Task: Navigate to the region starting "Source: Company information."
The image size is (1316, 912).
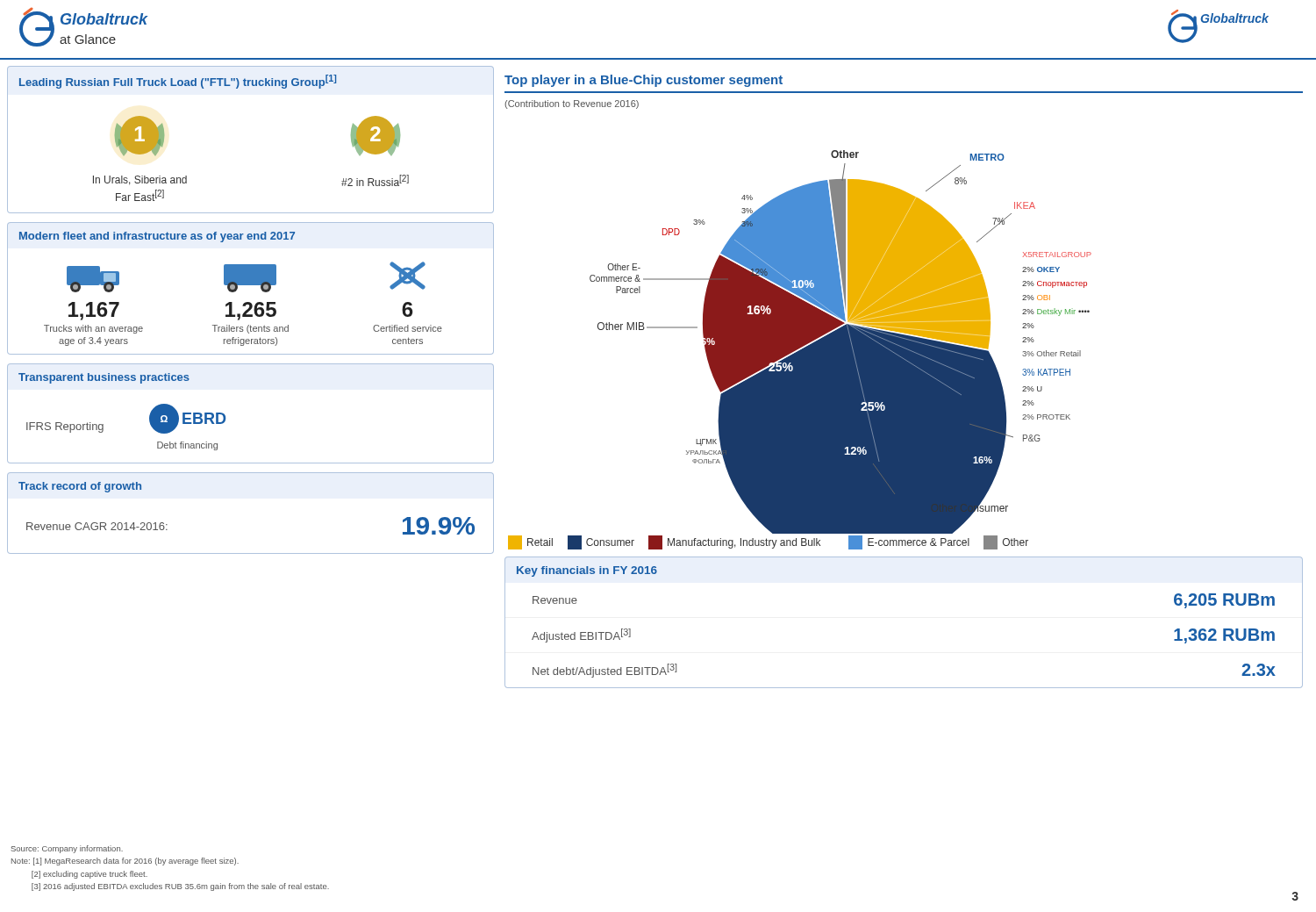Action: click(170, 867)
